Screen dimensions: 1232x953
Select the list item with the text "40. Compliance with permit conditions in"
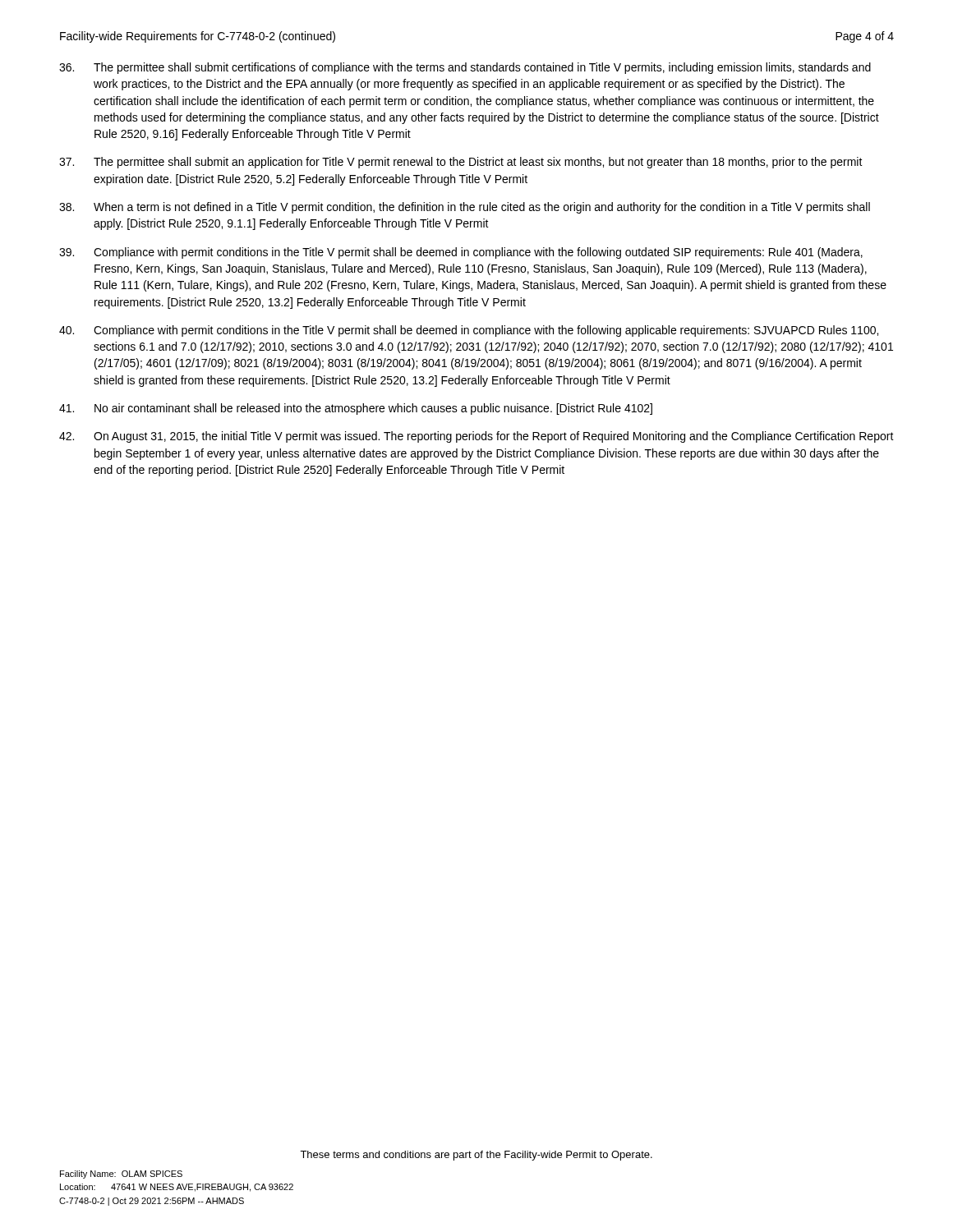click(476, 355)
